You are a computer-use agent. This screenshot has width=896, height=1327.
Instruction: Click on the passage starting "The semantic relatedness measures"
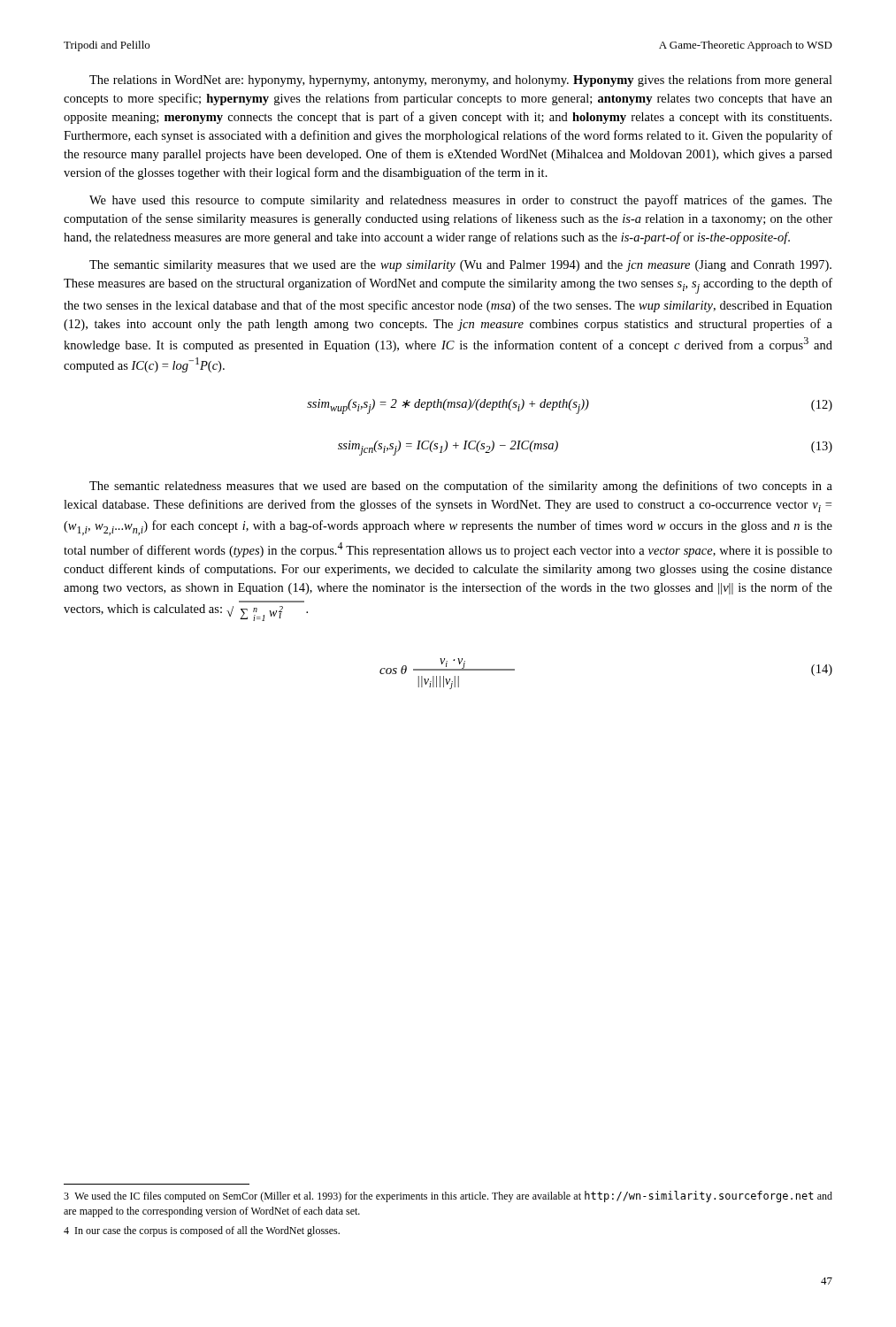tap(448, 551)
